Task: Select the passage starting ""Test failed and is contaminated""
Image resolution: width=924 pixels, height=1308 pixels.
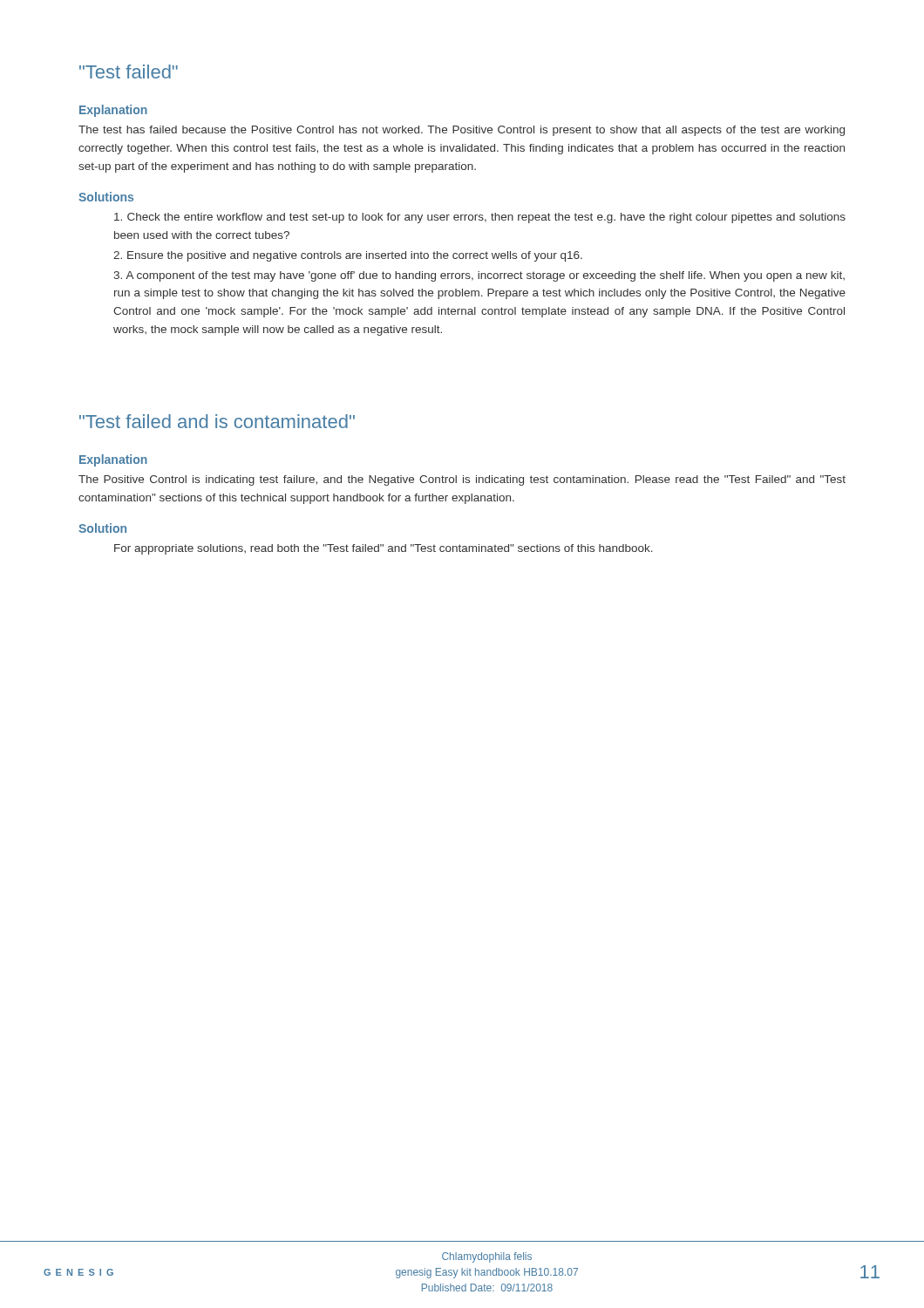Action: (x=217, y=422)
